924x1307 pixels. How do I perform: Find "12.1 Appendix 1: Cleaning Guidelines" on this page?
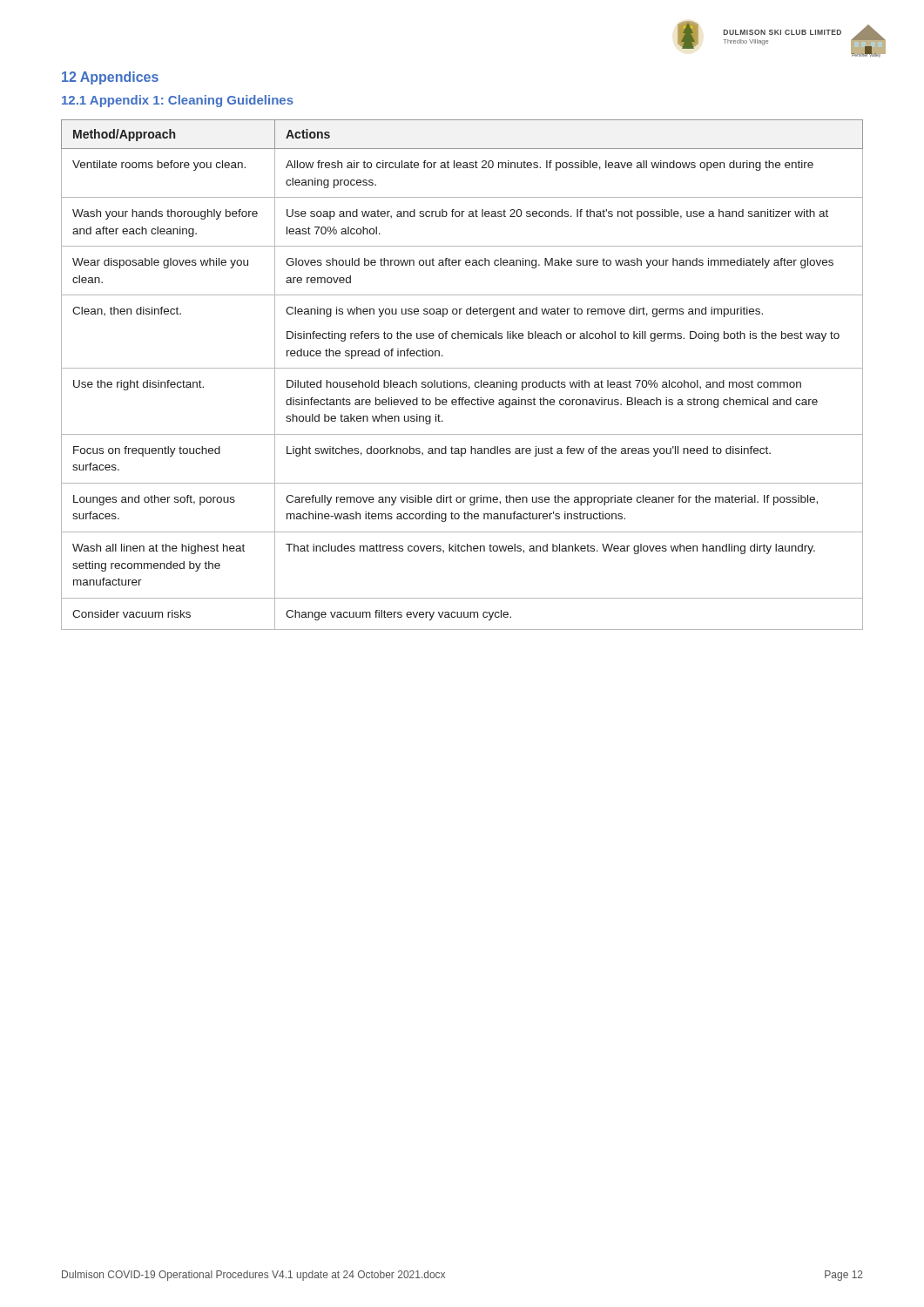pyautogui.click(x=177, y=100)
